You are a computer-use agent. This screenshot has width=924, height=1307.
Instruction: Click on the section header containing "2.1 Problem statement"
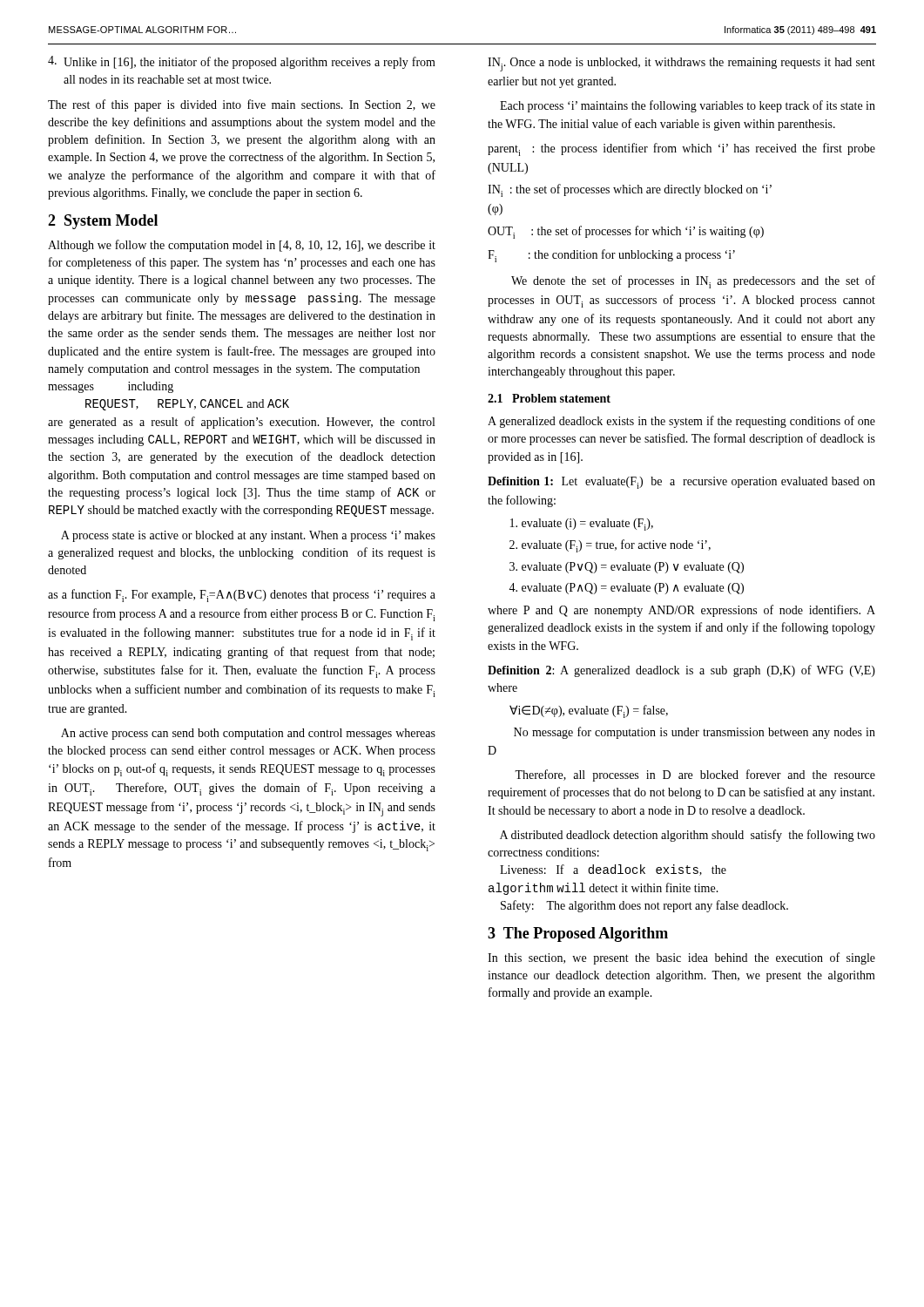(x=549, y=398)
